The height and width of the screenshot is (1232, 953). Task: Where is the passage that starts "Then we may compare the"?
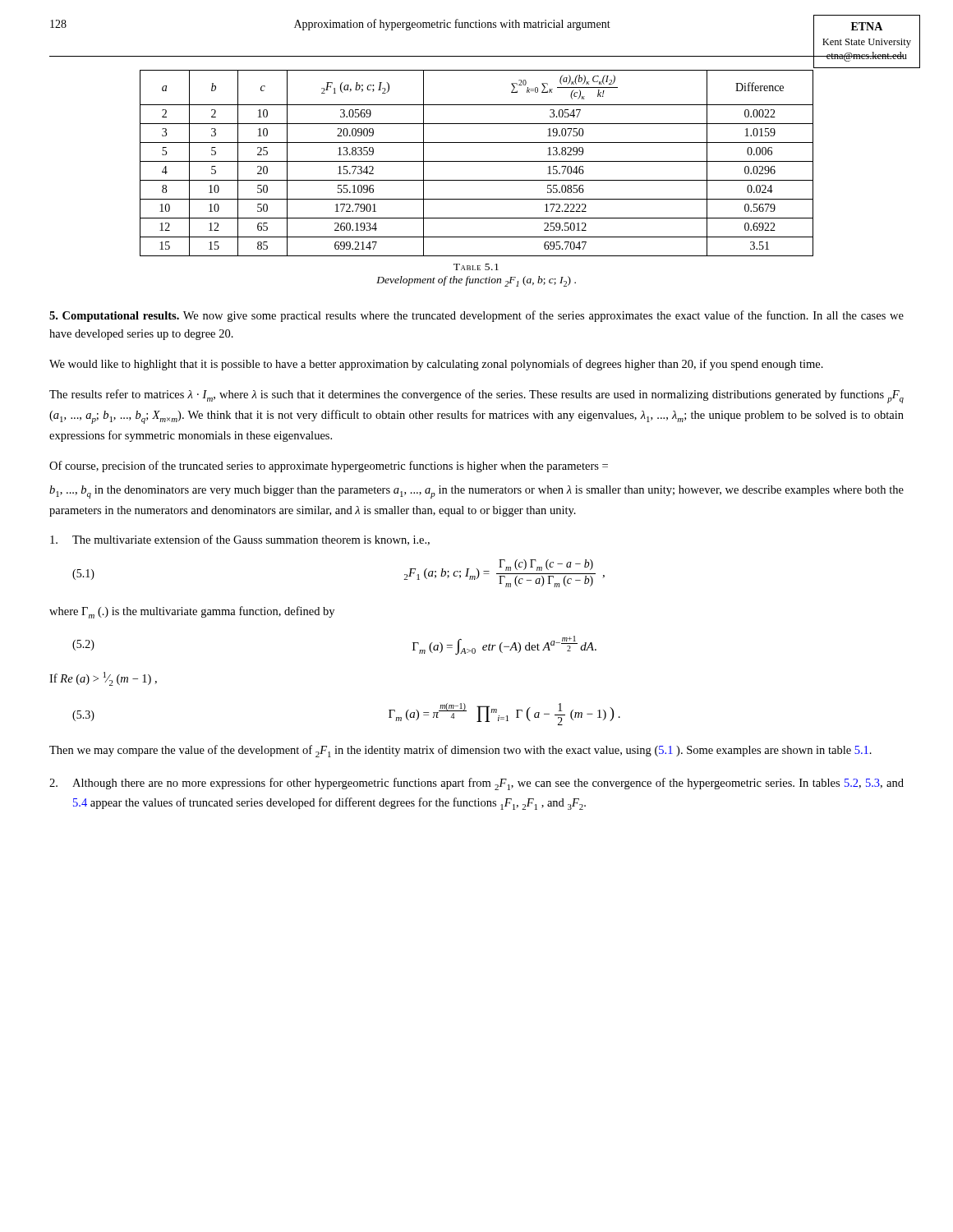point(476,751)
